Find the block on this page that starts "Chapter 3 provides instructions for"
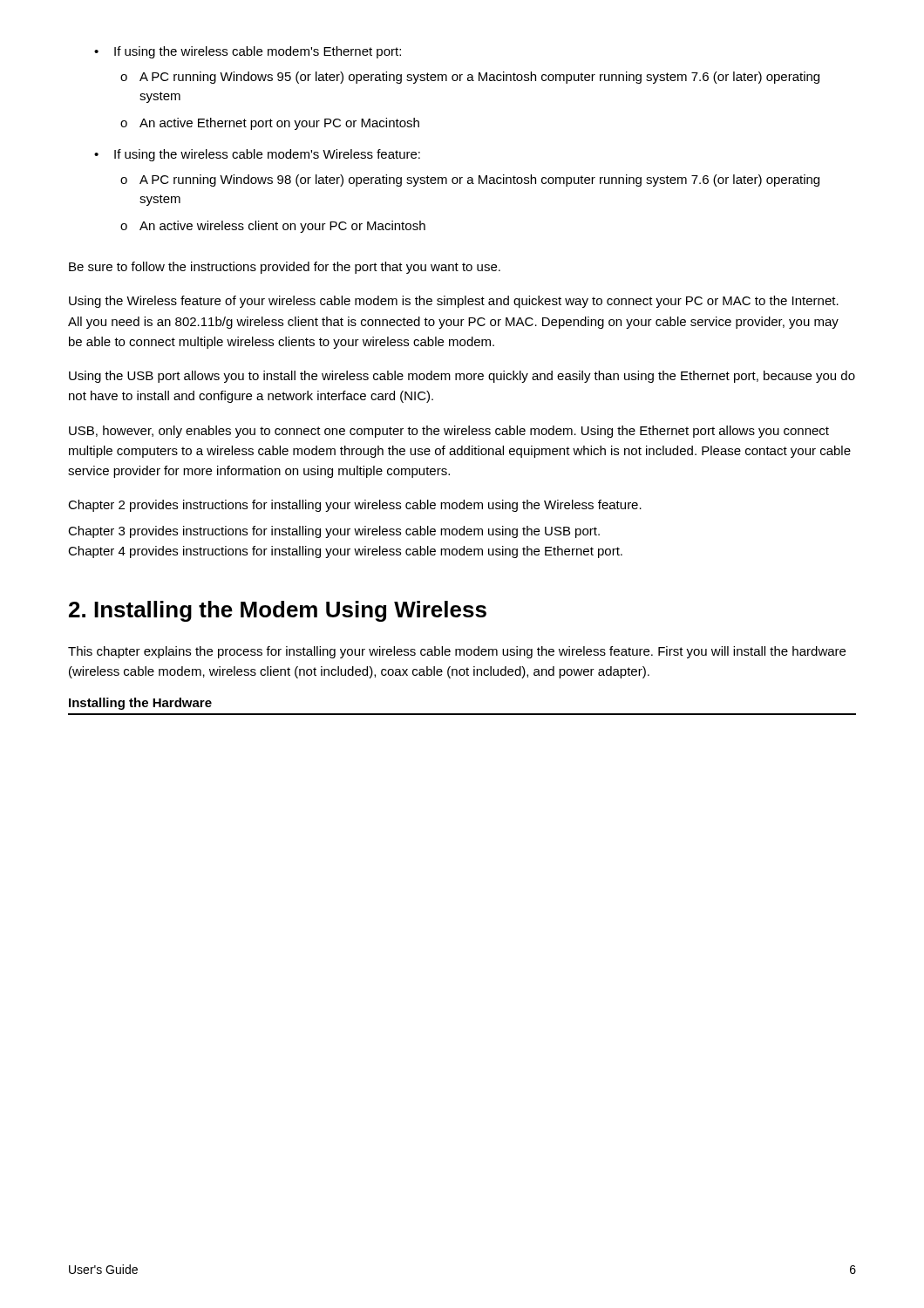 tap(346, 540)
